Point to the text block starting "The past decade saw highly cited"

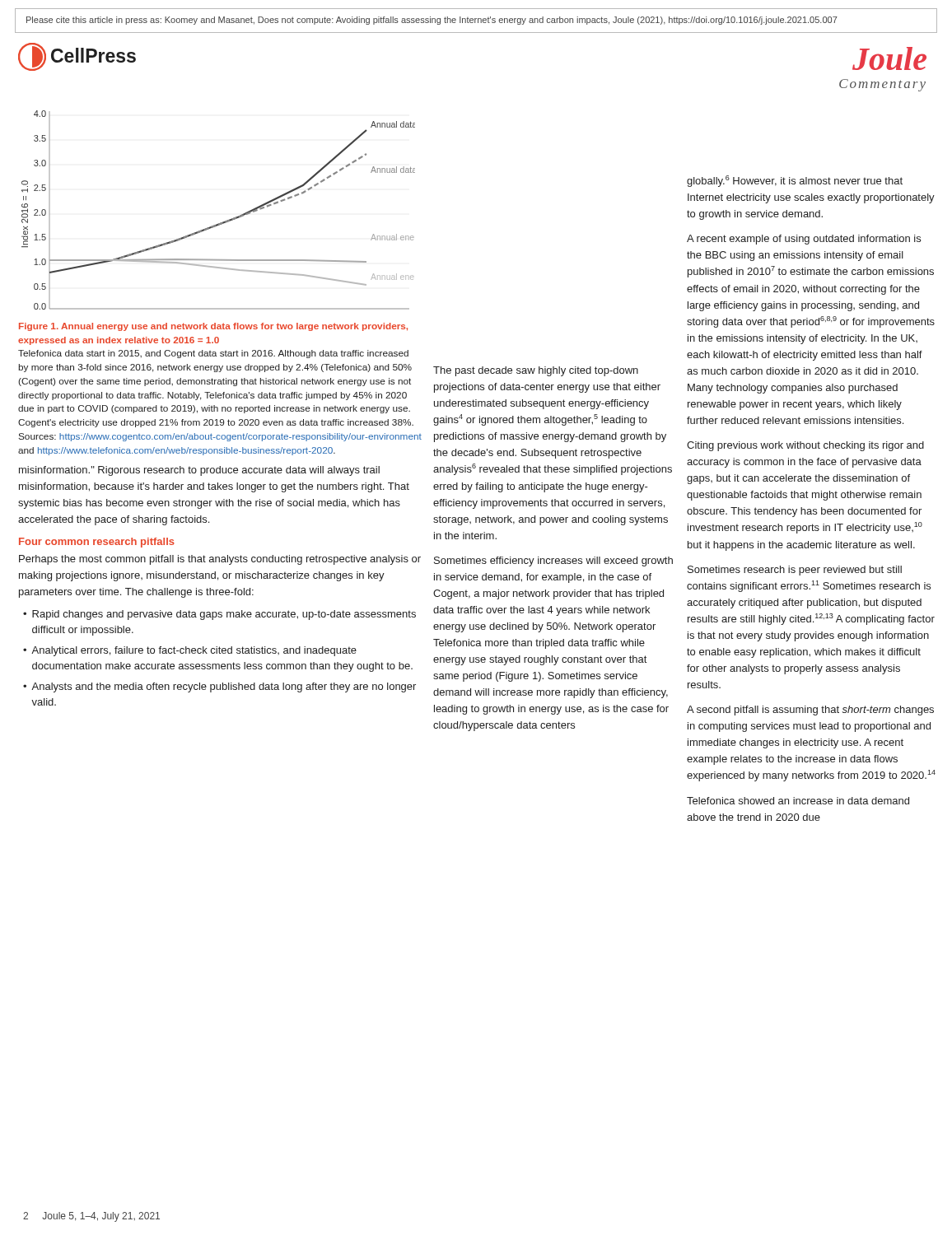[553, 453]
